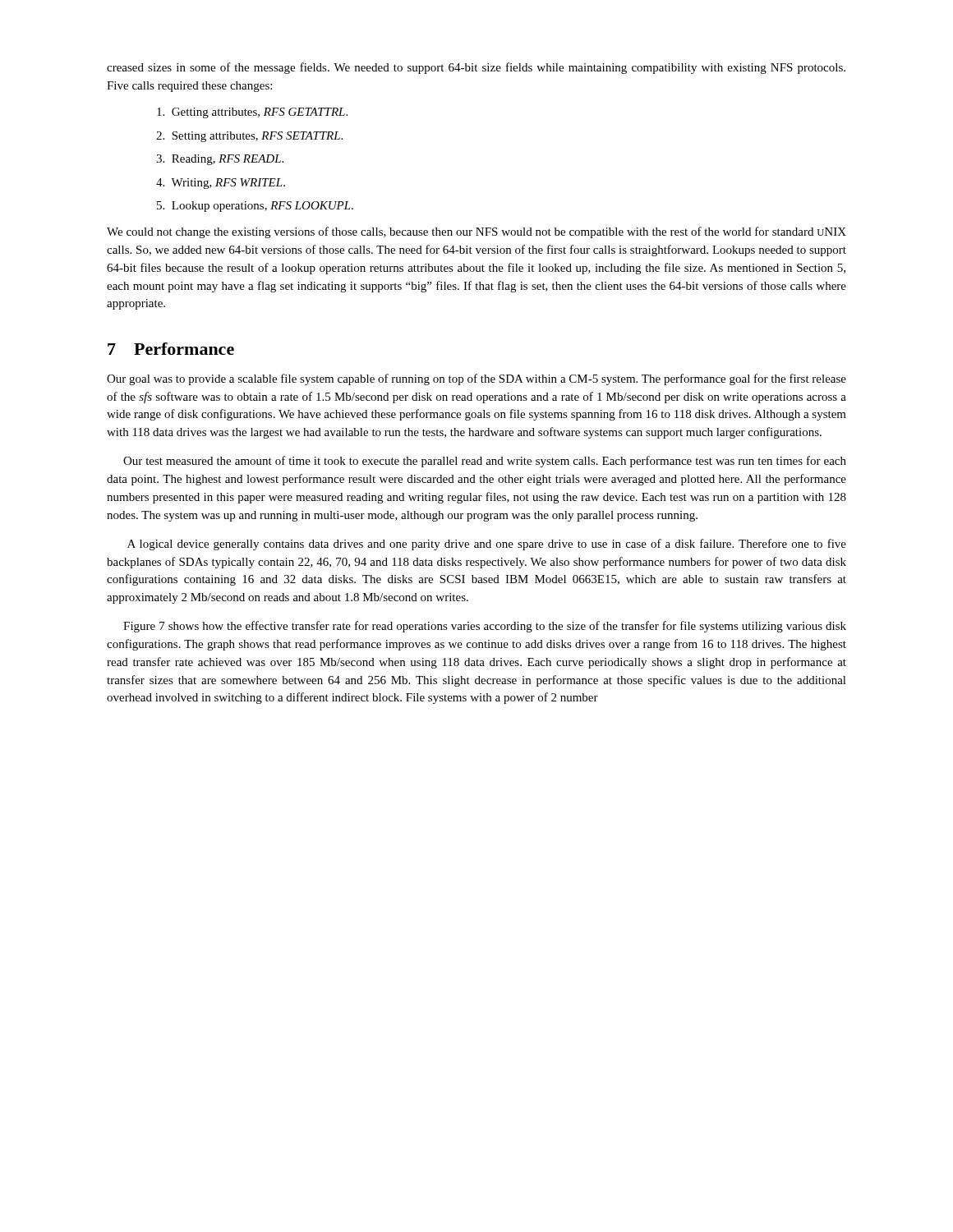Point to the block beginning "creased sizes in some of the message"

(476, 77)
